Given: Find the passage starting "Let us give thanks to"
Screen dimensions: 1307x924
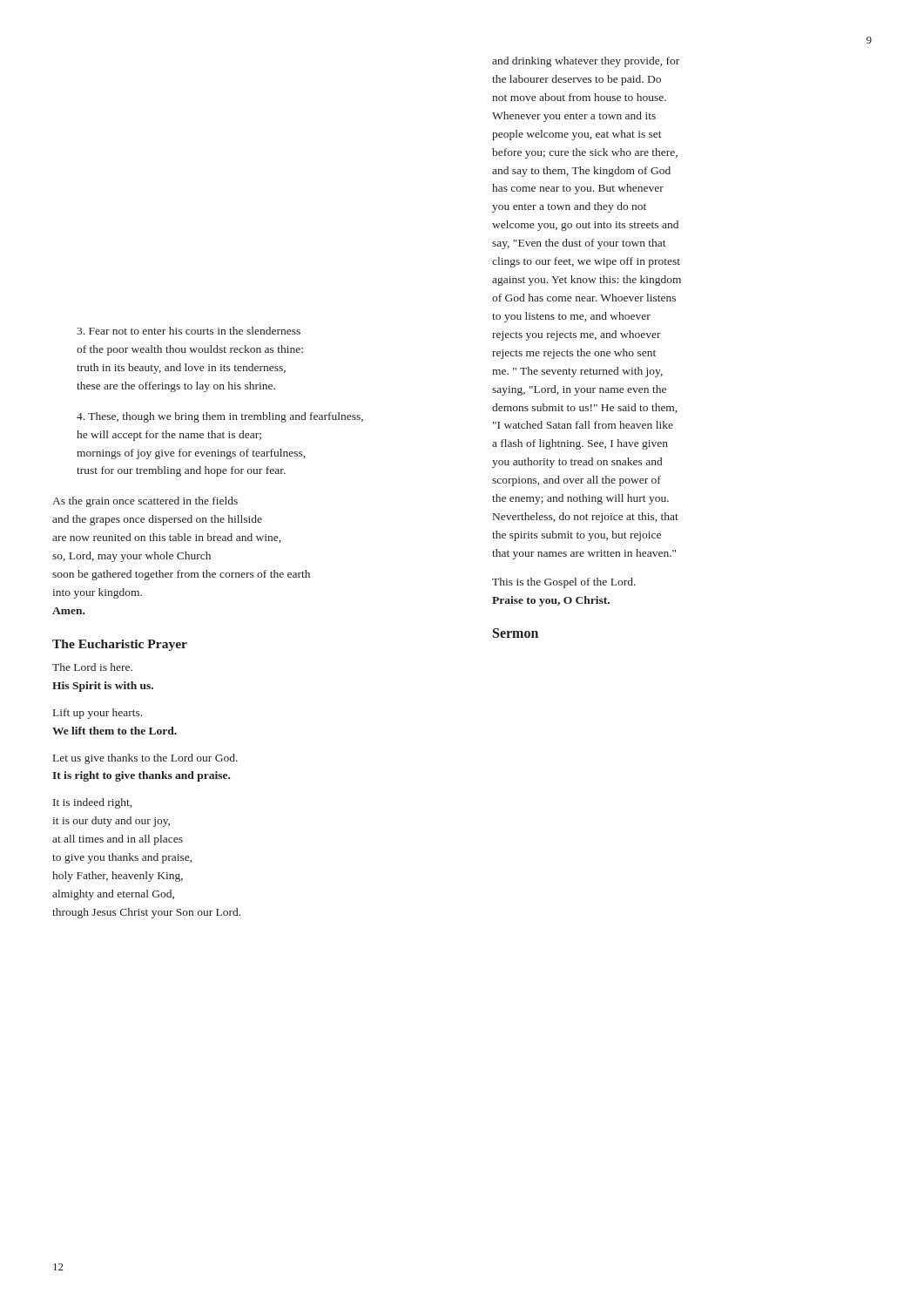Looking at the screenshot, I should 145,766.
